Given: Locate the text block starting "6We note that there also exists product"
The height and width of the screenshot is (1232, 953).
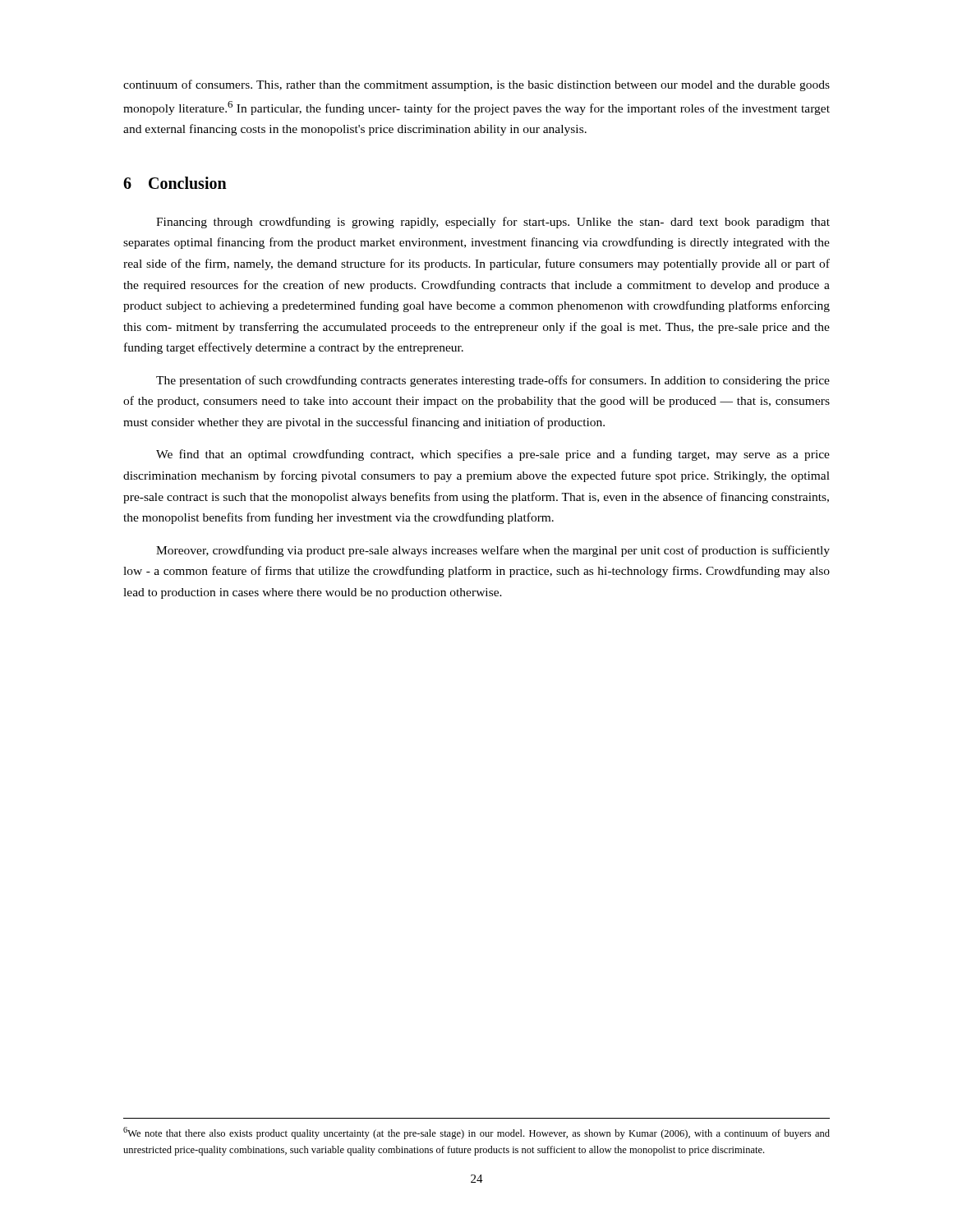Looking at the screenshot, I should 476,1140.
